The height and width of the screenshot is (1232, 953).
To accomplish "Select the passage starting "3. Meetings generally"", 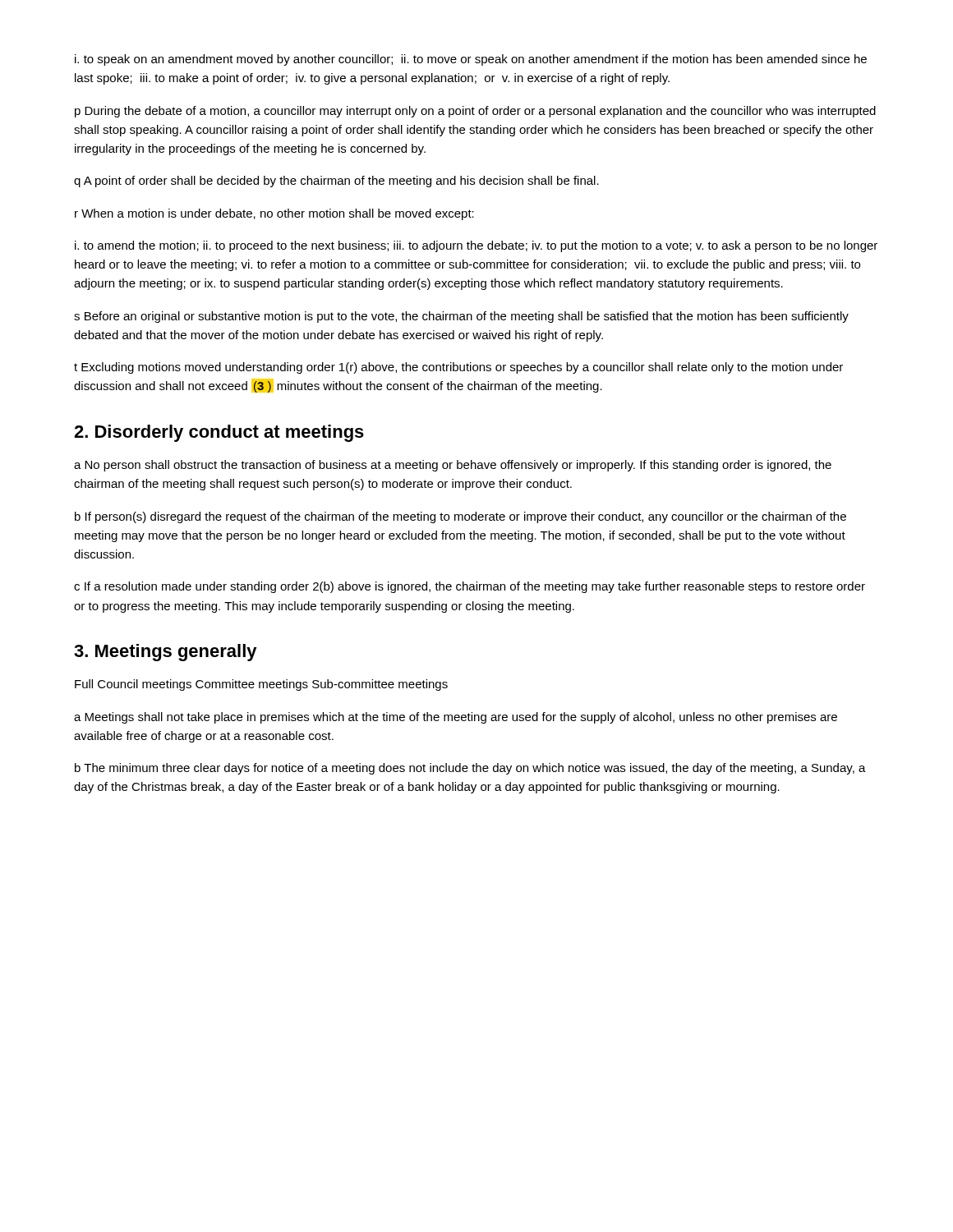I will 165,651.
